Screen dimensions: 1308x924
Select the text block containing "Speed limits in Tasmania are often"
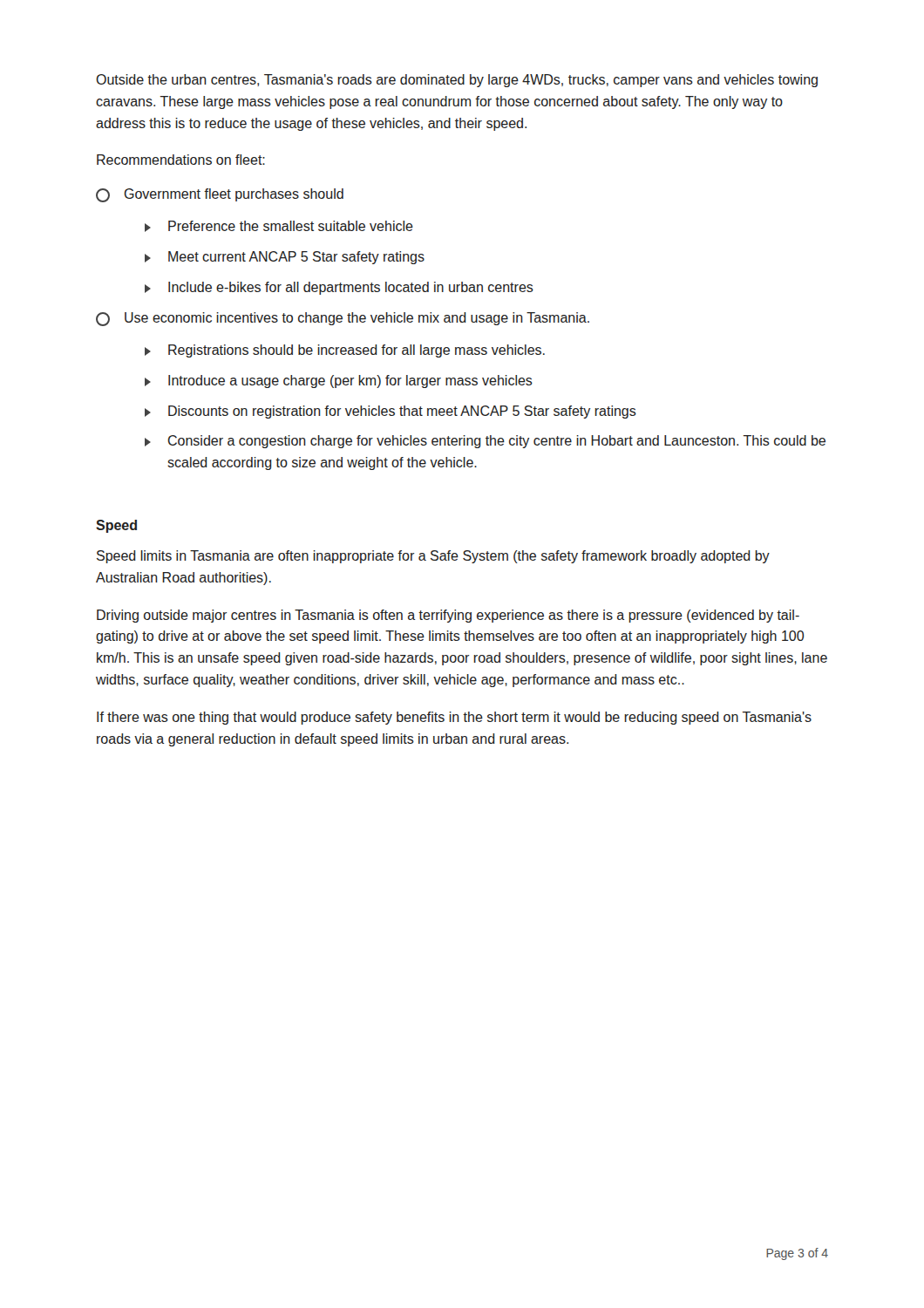(433, 567)
